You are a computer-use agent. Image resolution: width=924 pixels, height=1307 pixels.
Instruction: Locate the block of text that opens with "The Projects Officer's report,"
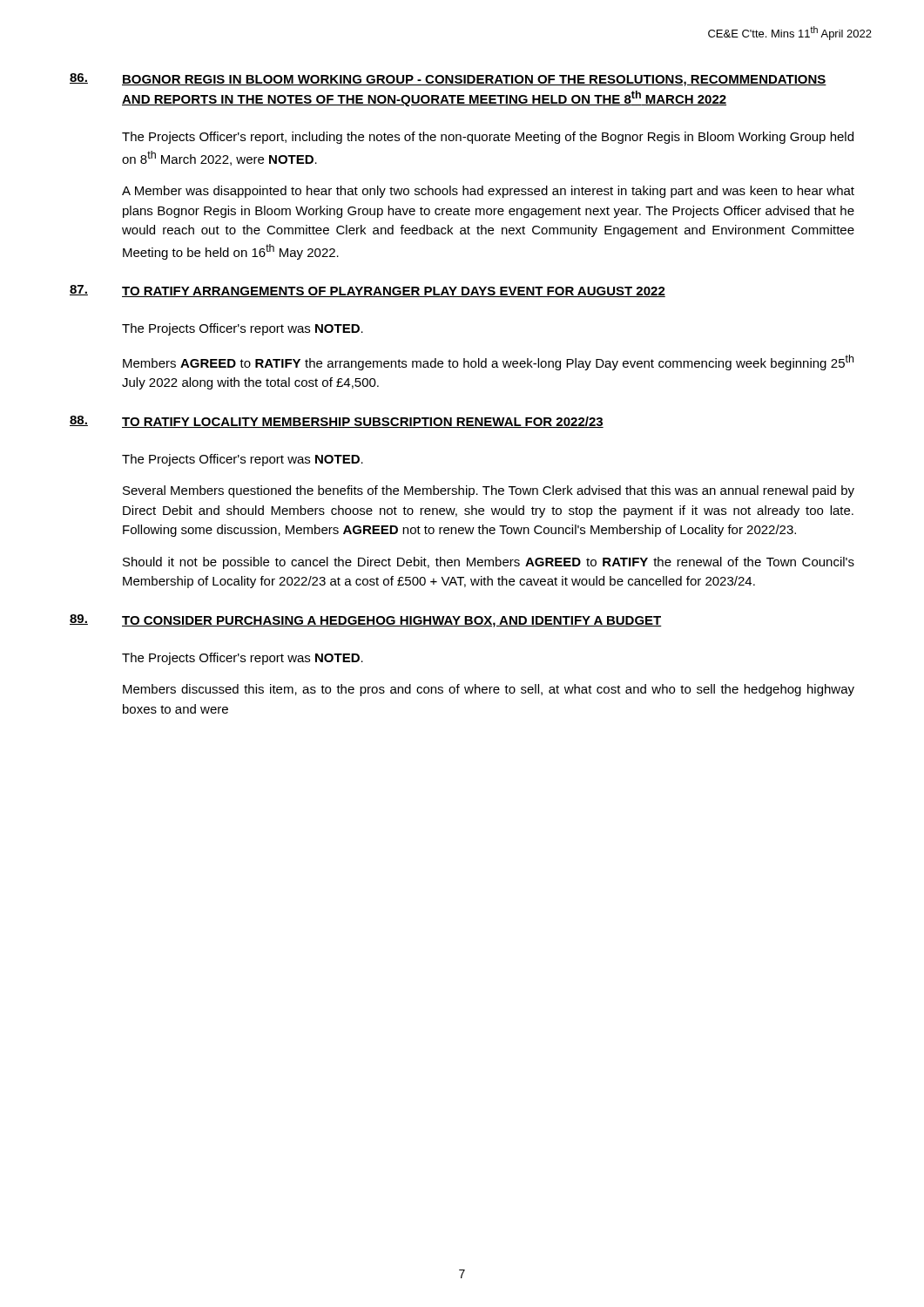click(488, 147)
